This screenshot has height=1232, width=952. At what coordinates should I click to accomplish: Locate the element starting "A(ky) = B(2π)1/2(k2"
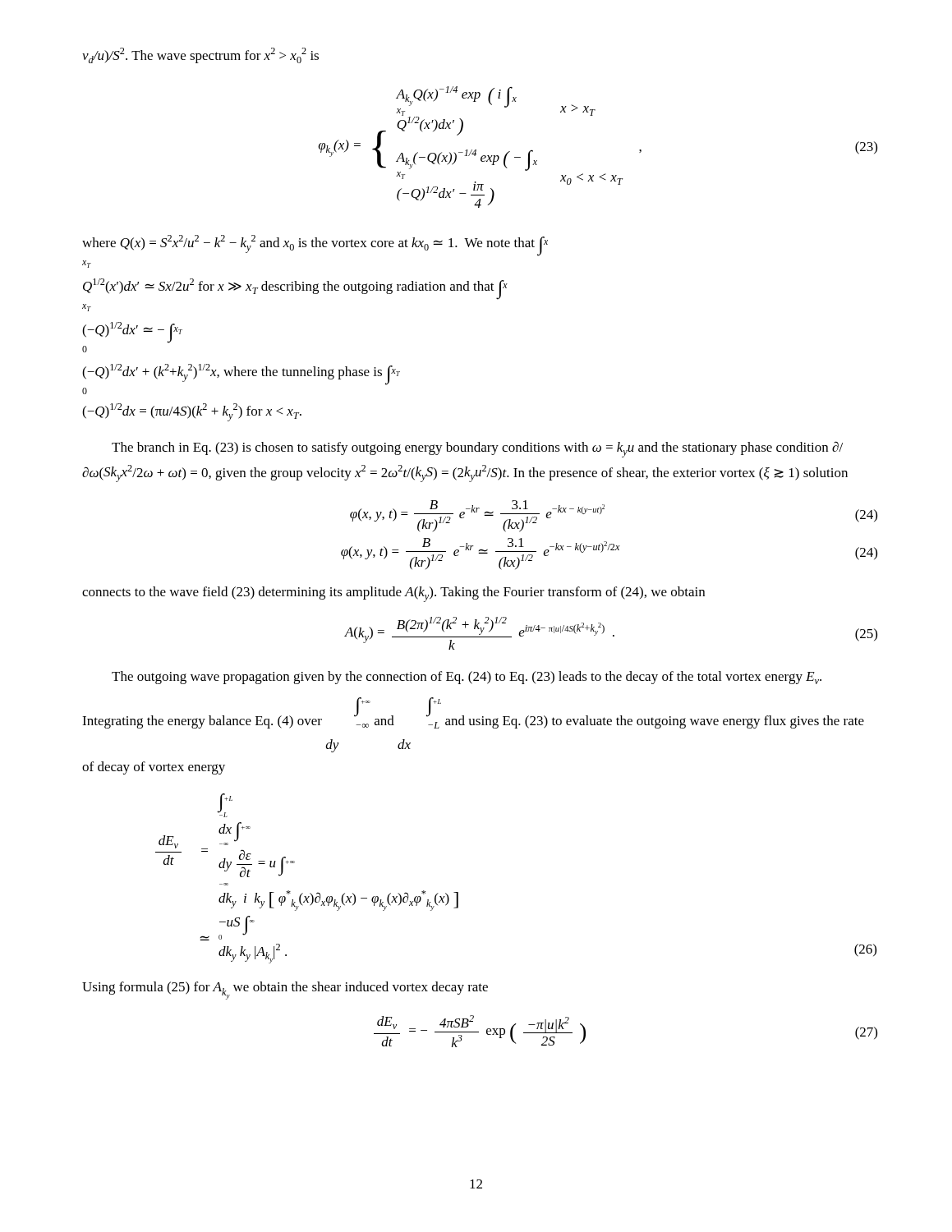point(611,634)
